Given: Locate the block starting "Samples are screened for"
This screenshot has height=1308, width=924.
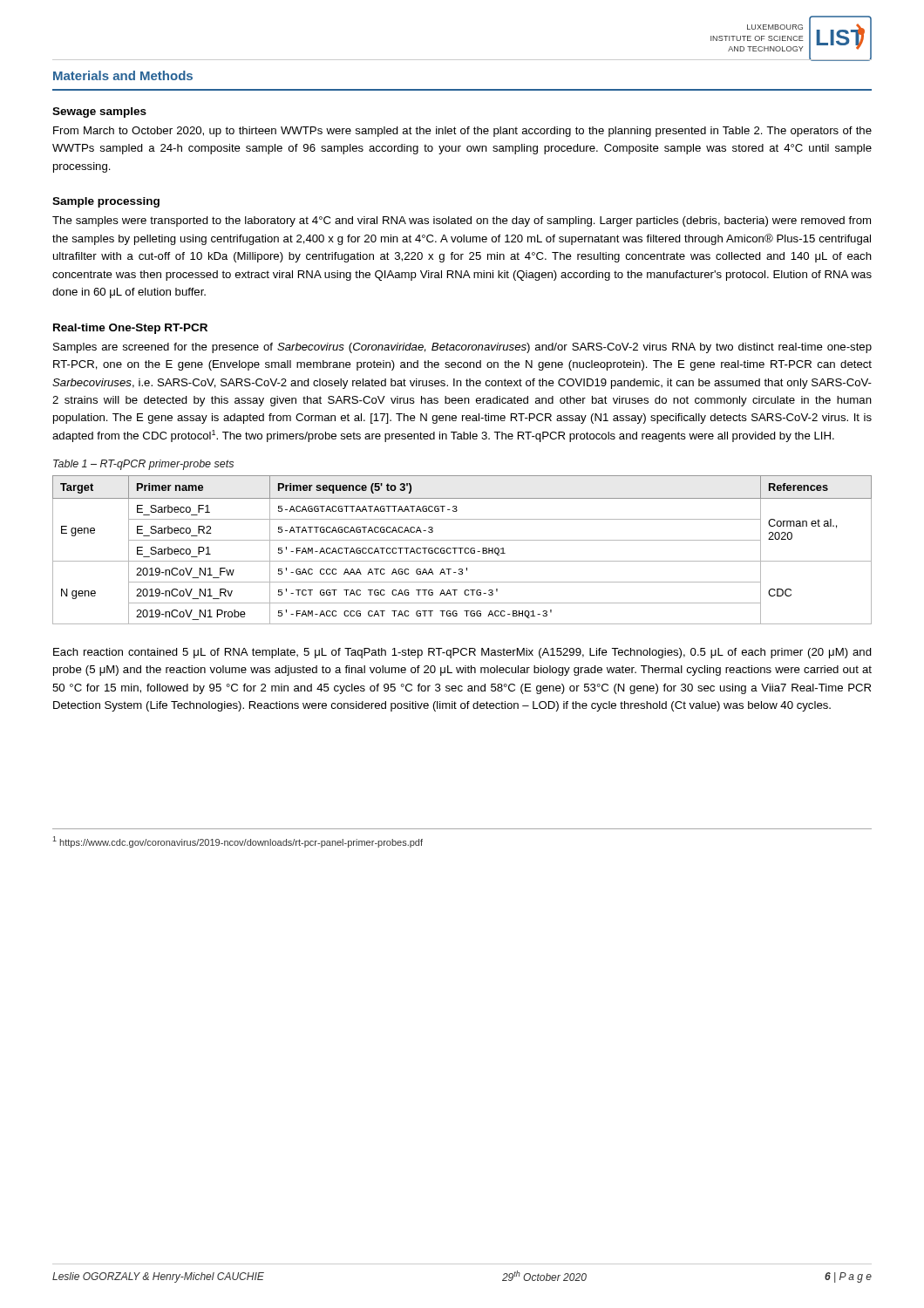Looking at the screenshot, I should 462,391.
